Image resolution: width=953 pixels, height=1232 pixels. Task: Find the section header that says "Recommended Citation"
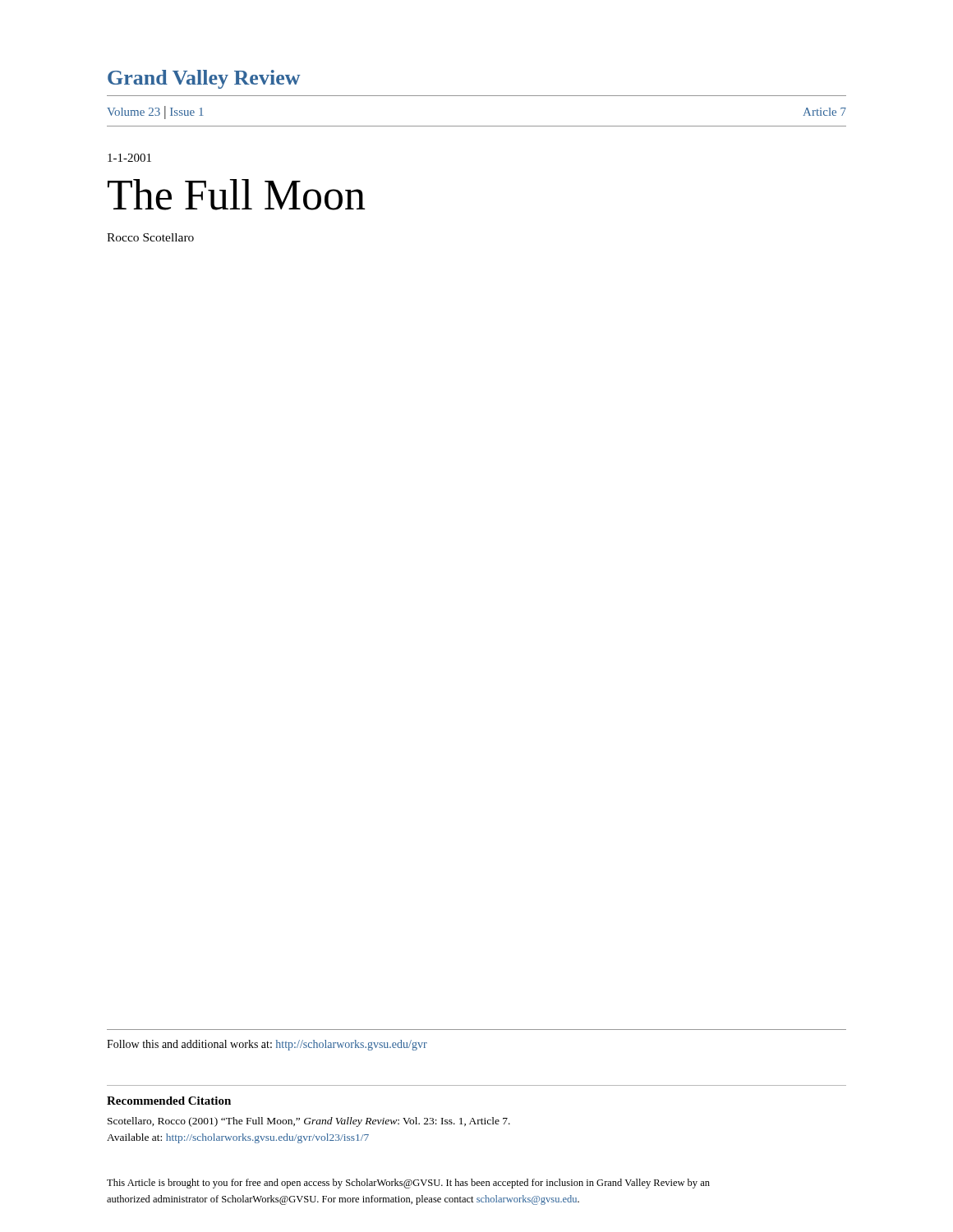coord(169,1100)
